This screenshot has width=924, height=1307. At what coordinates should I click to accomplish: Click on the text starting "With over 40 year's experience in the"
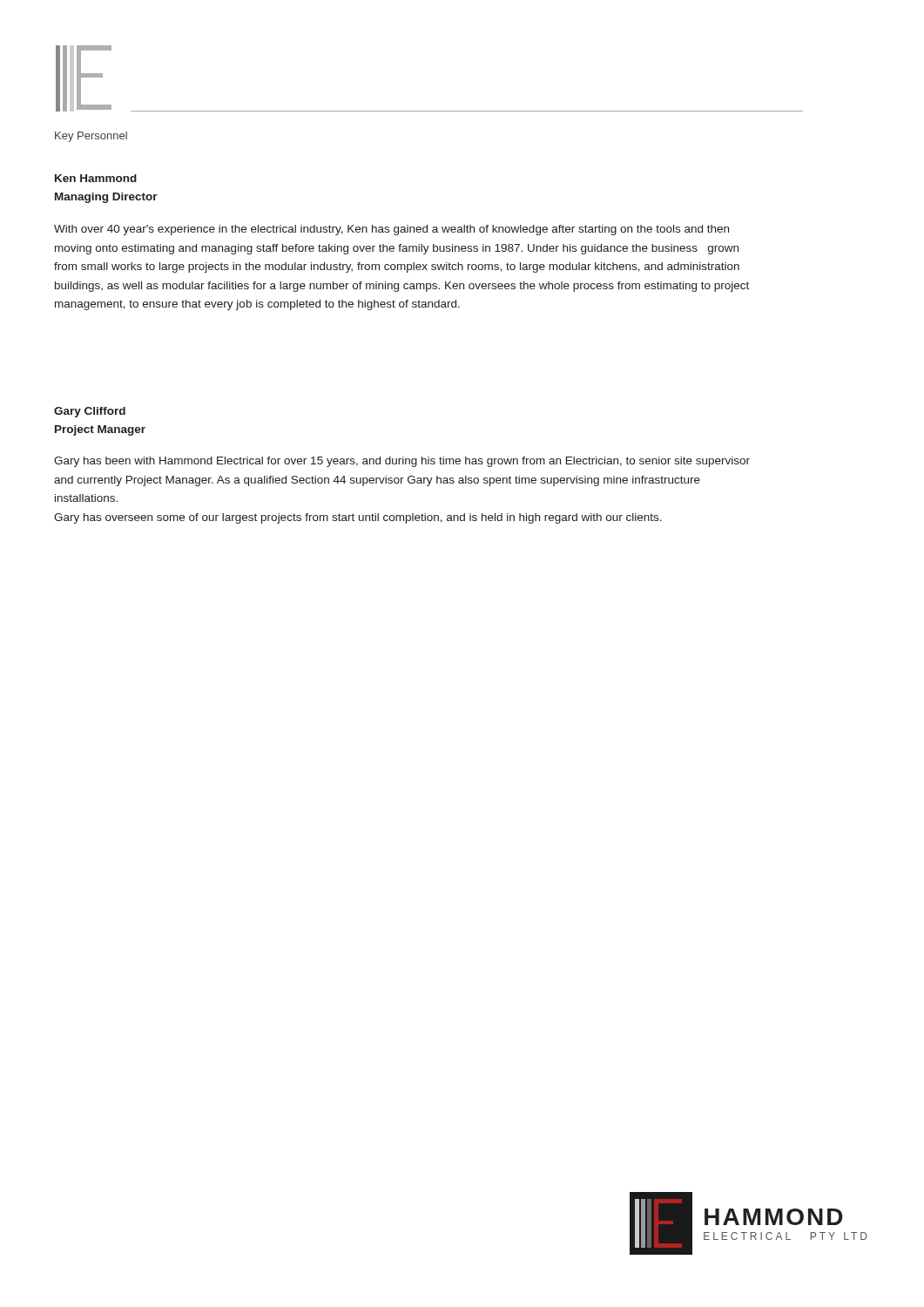pyautogui.click(x=402, y=266)
